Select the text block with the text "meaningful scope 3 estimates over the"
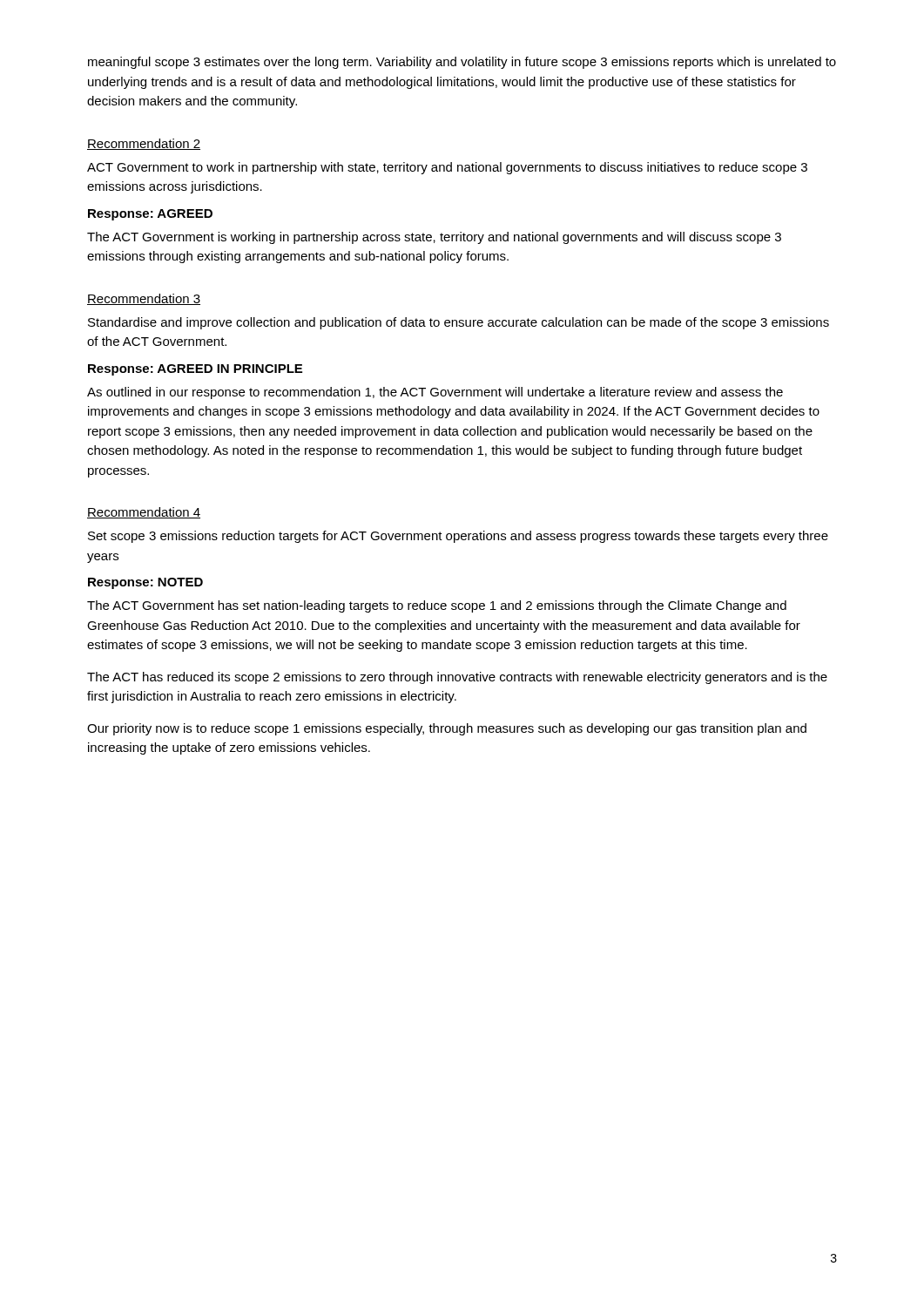Viewport: 924px width, 1307px height. 462,81
